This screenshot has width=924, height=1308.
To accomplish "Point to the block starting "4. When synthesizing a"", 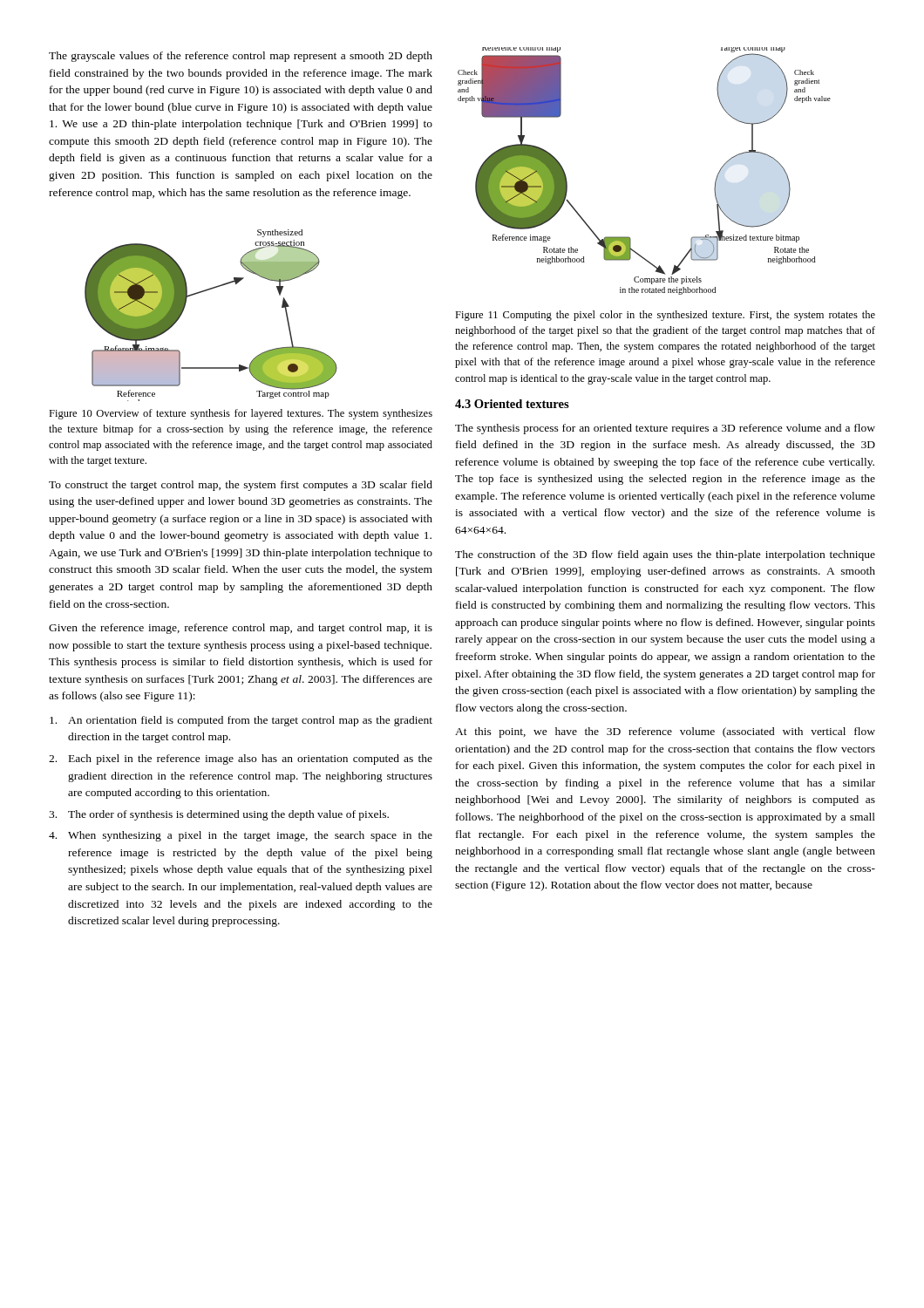I will tap(241, 878).
